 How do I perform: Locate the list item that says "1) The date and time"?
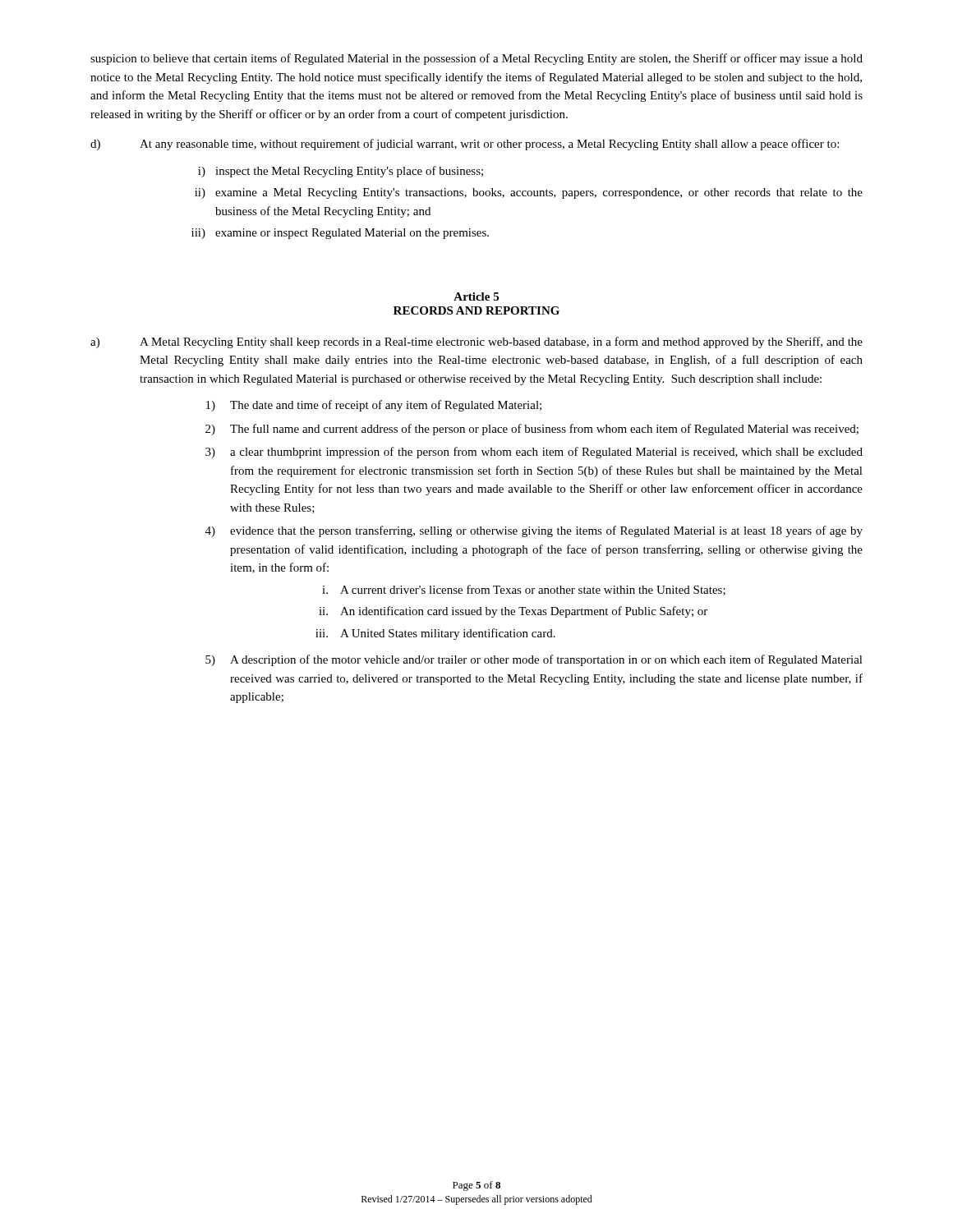(509, 405)
